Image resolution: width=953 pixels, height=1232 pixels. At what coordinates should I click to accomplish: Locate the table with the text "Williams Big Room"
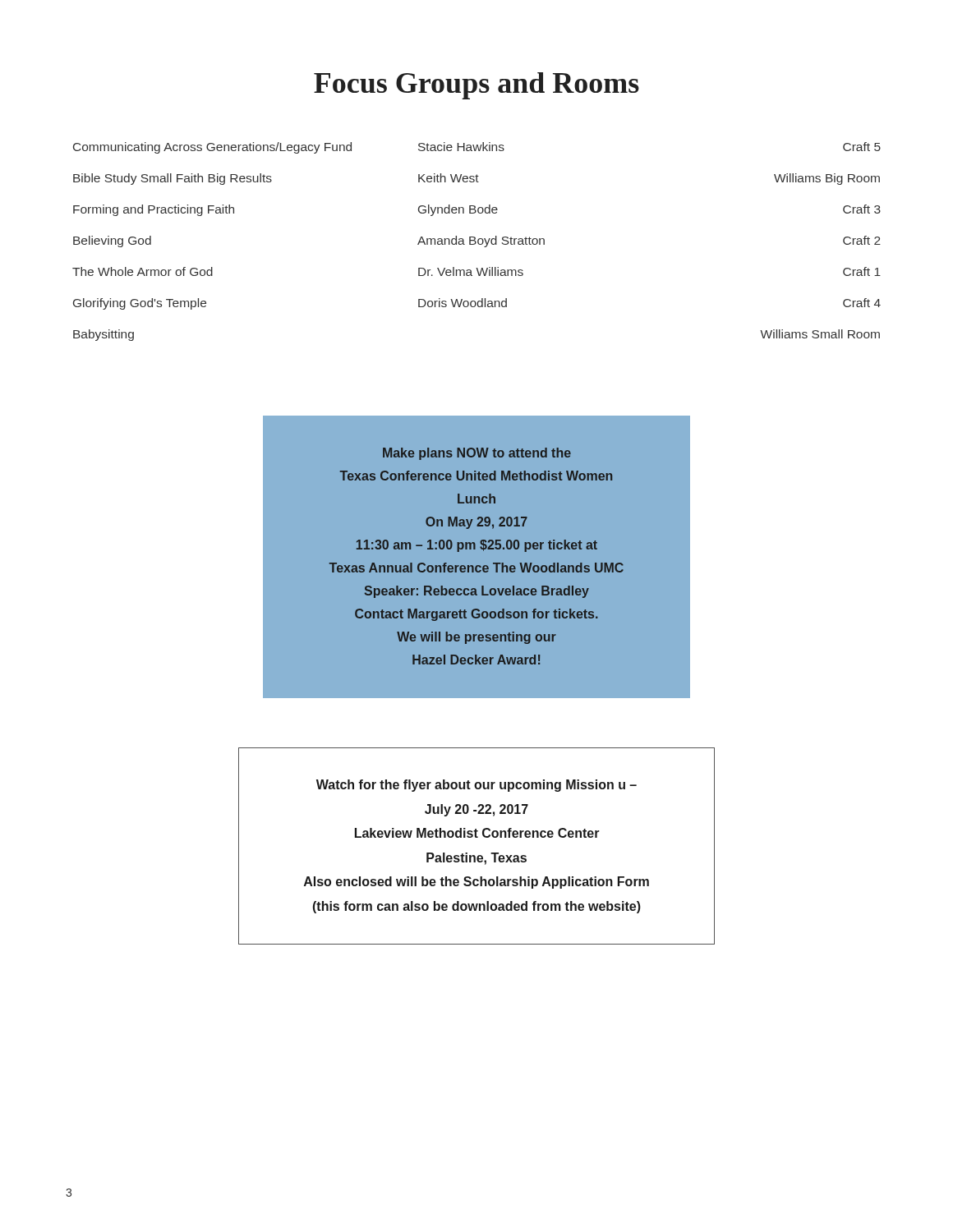[476, 241]
